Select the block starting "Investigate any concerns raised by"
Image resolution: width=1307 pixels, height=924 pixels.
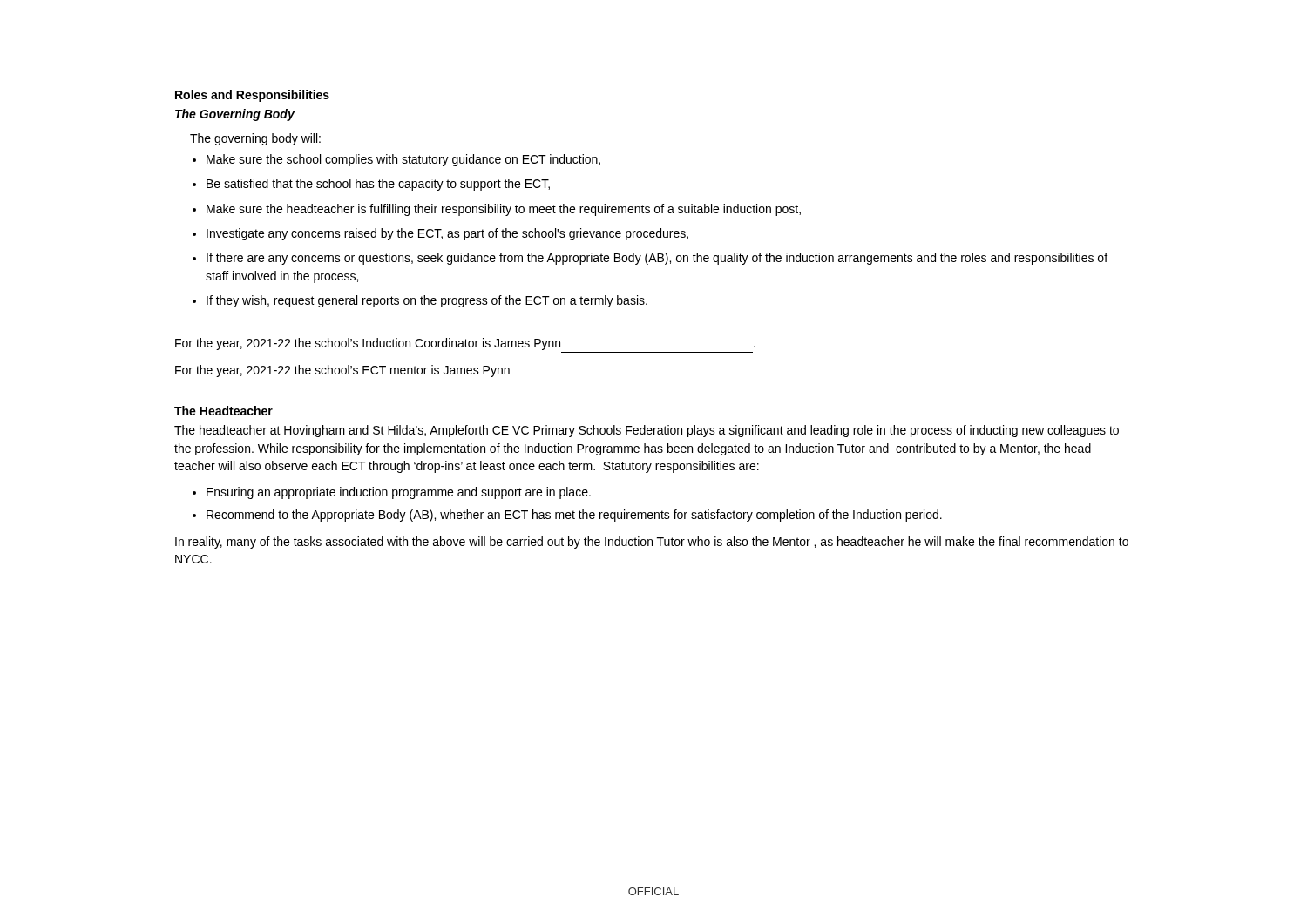[x=448, y=233]
